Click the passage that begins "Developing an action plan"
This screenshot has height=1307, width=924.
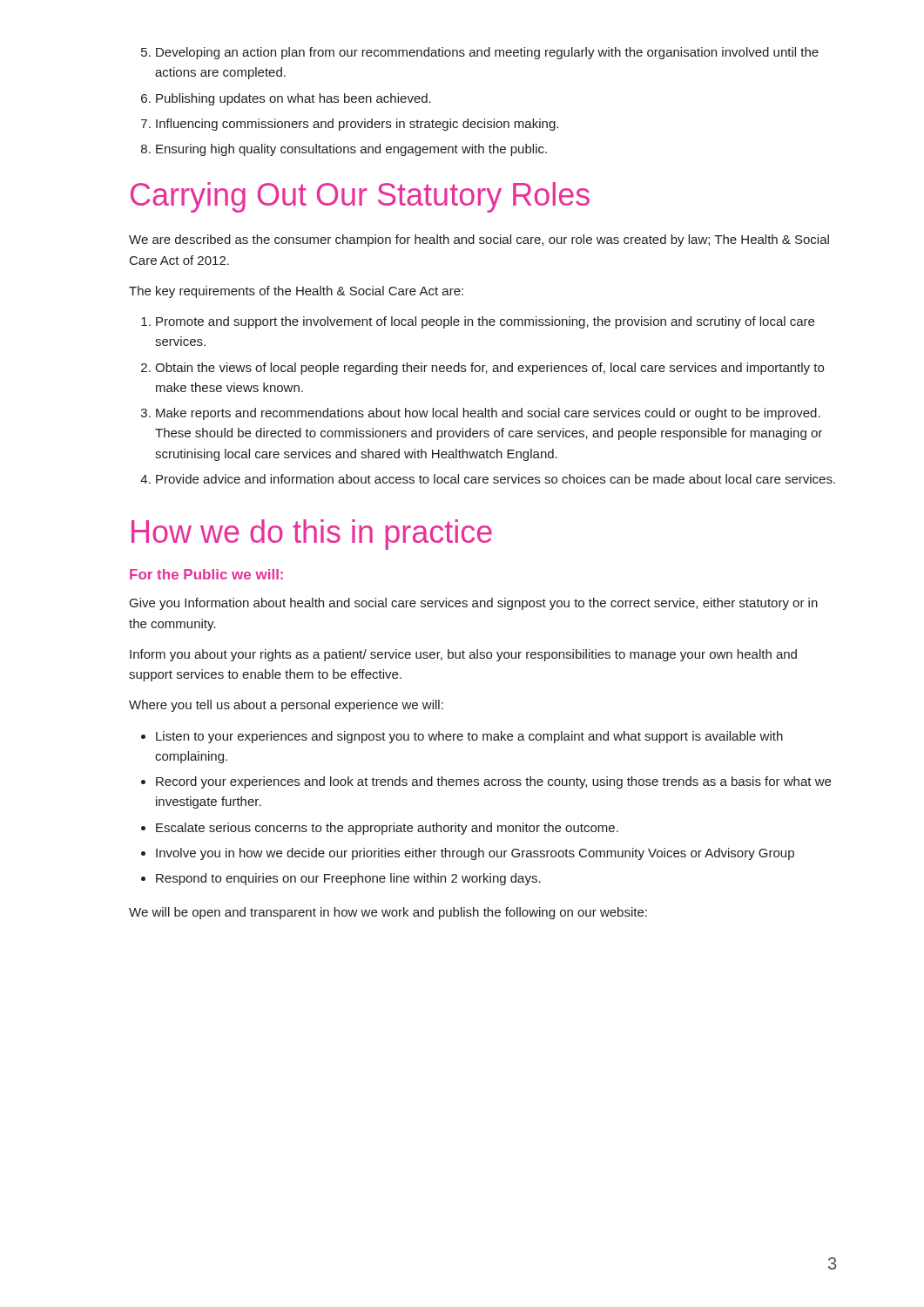(496, 62)
